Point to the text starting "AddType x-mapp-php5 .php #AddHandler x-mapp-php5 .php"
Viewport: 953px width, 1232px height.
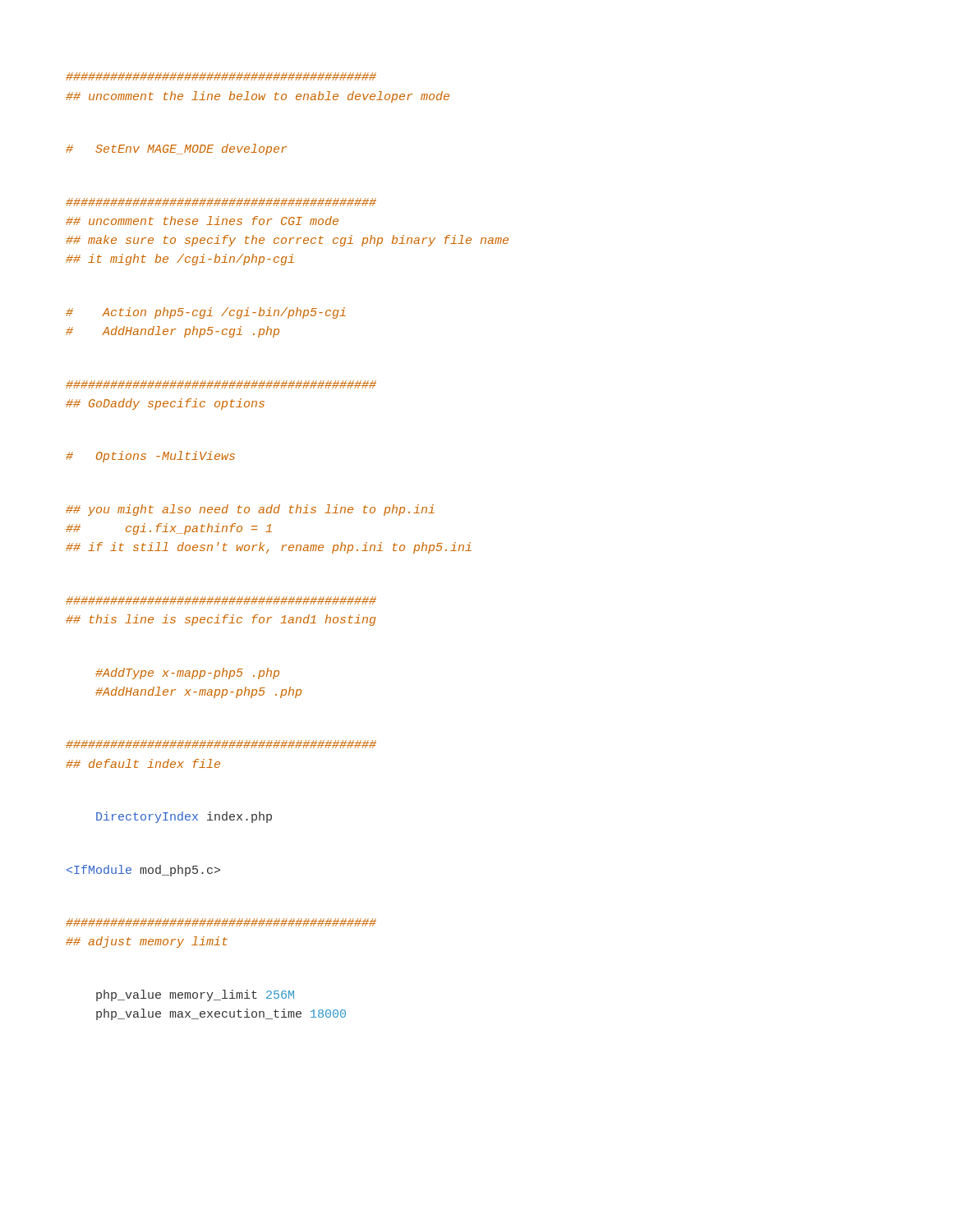[x=184, y=683]
